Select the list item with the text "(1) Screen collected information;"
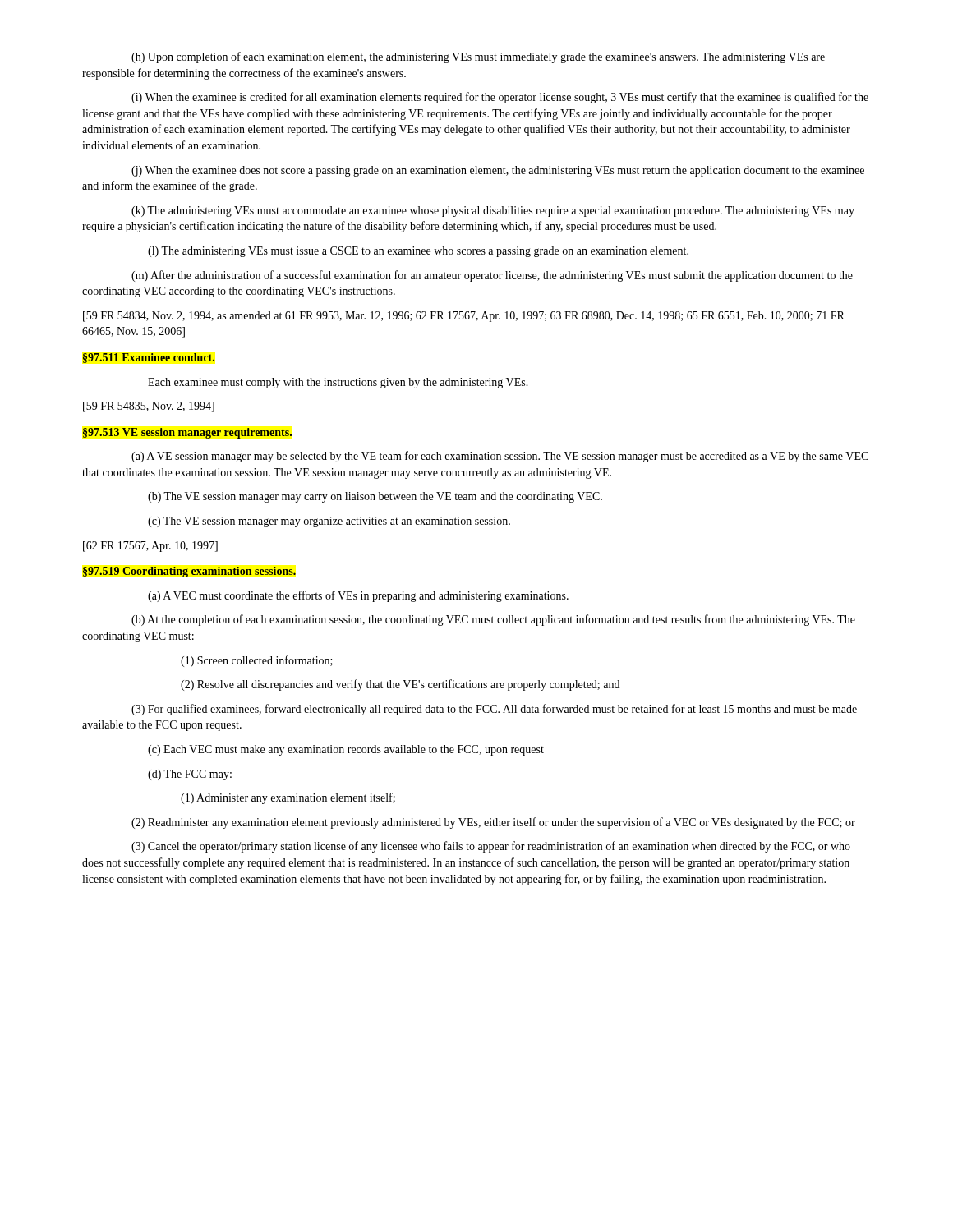 coord(257,660)
